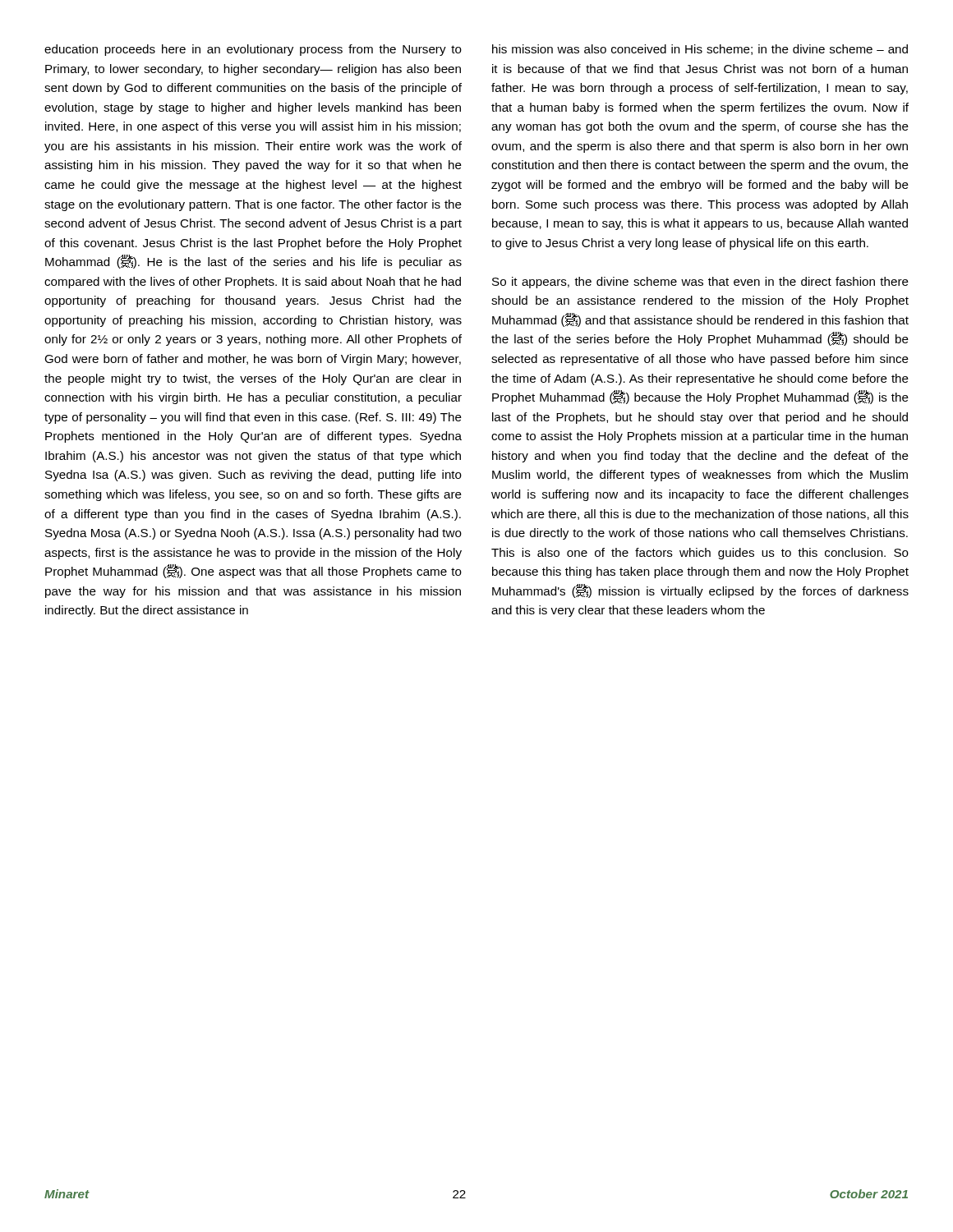Locate the region starting "his mission was also conceived in"
The width and height of the screenshot is (953, 1232).
click(x=700, y=330)
